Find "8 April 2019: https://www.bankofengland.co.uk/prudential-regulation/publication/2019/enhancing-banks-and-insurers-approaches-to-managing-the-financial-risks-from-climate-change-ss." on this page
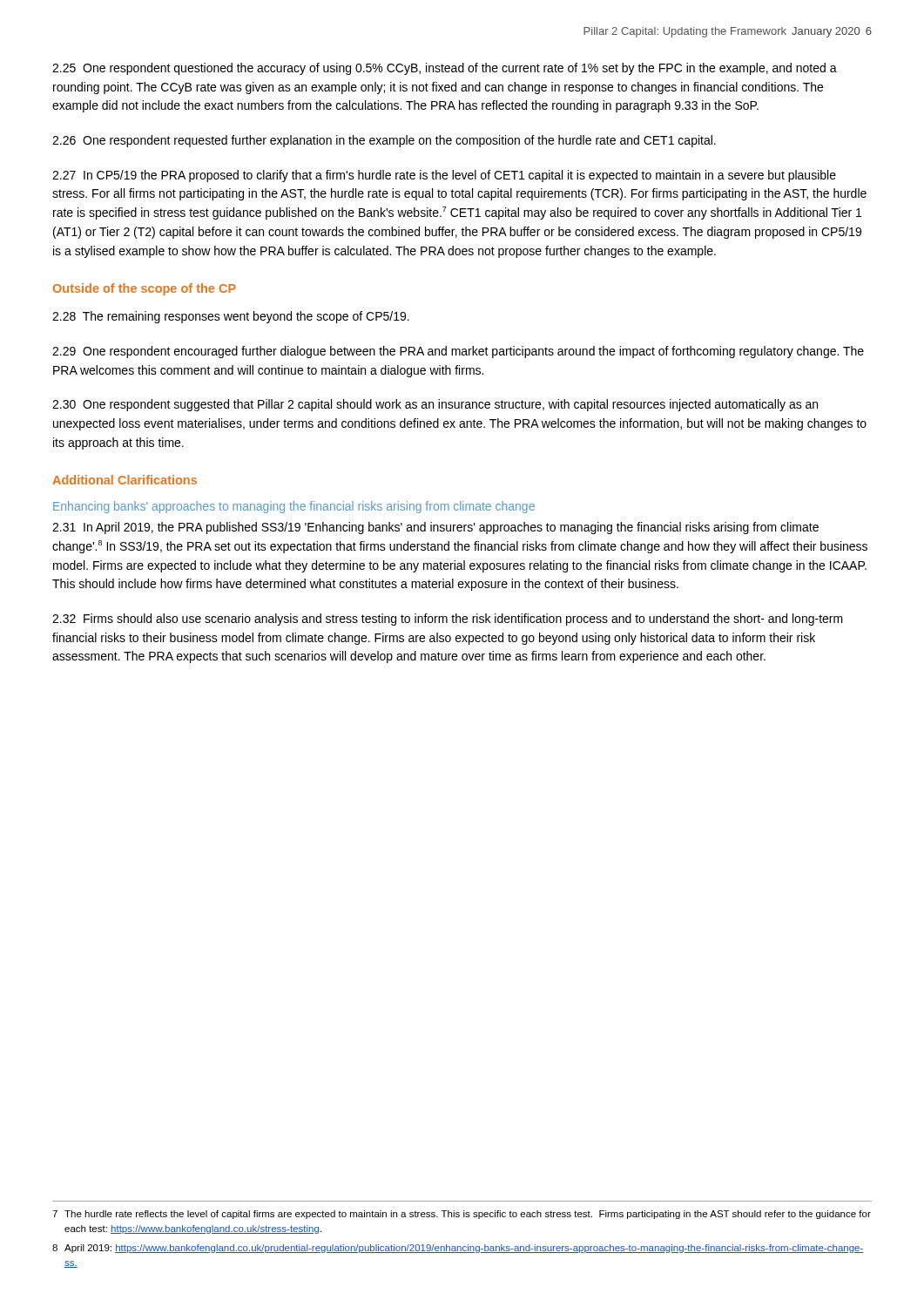Screen dimensions: 1307x924 (x=462, y=1255)
